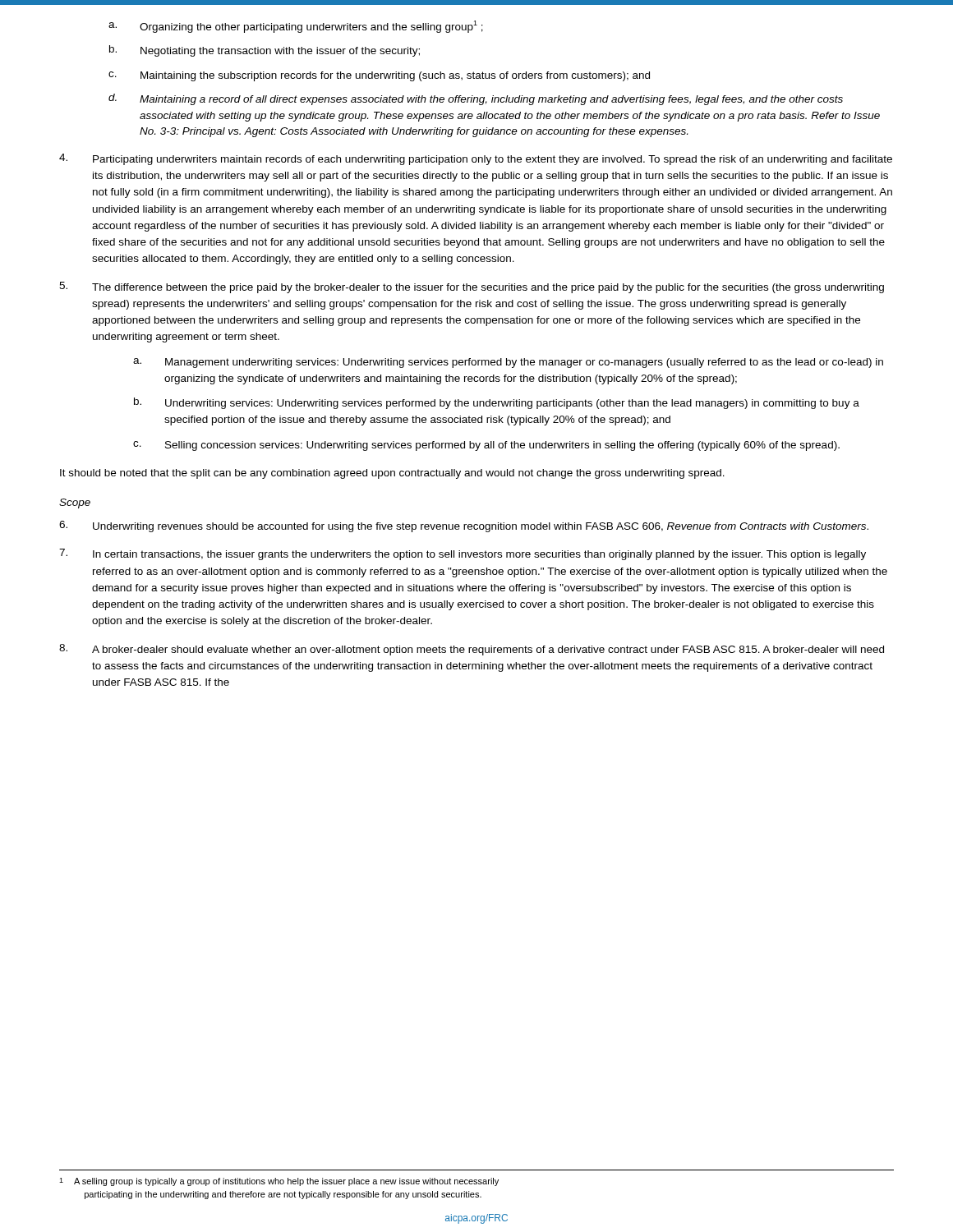Click on the list item that reads "a. Management underwriting services:"
Image resolution: width=953 pixels, height=1232 pixels.
[x=513, y=370]
